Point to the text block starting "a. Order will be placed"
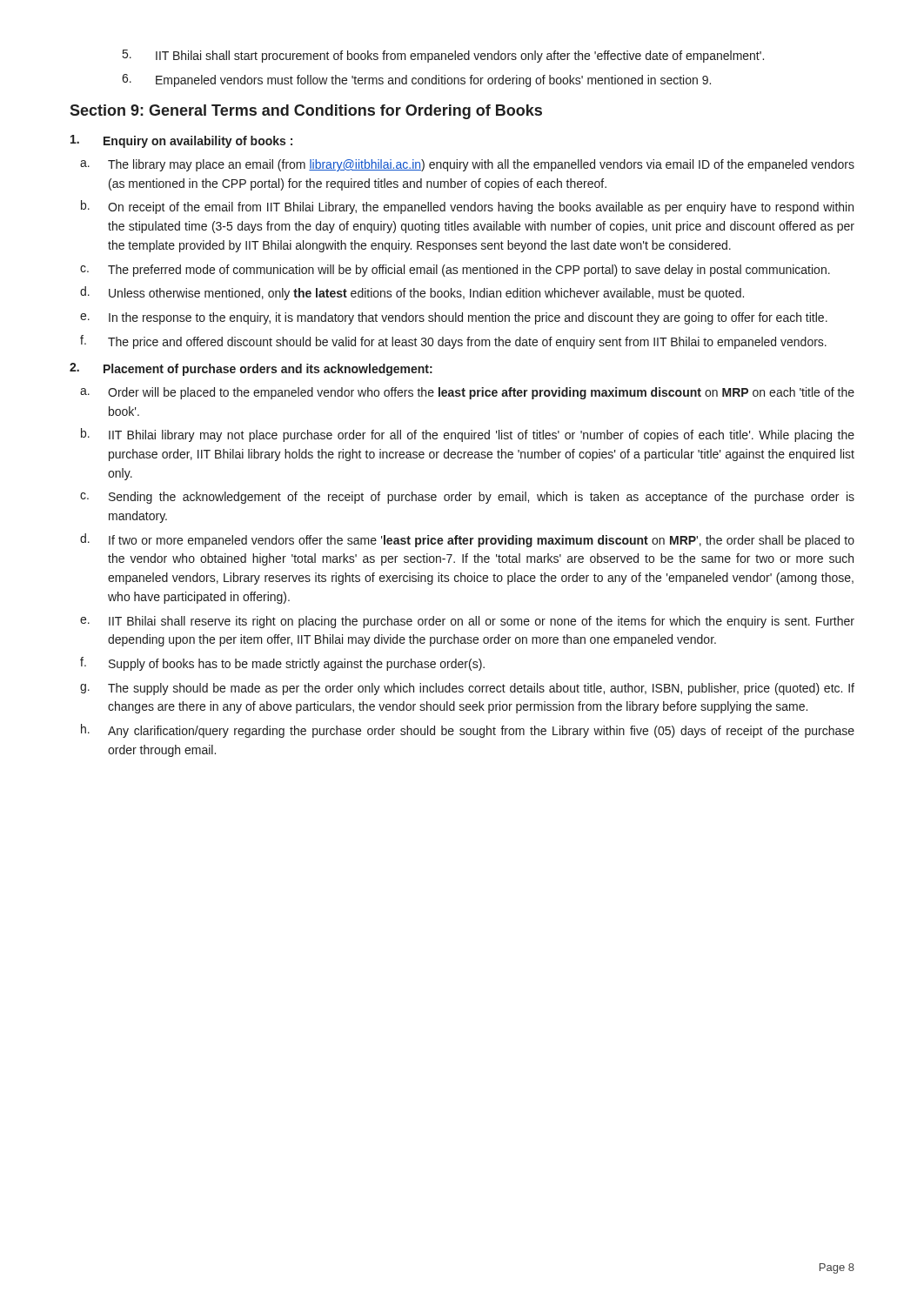 [467, 403]
